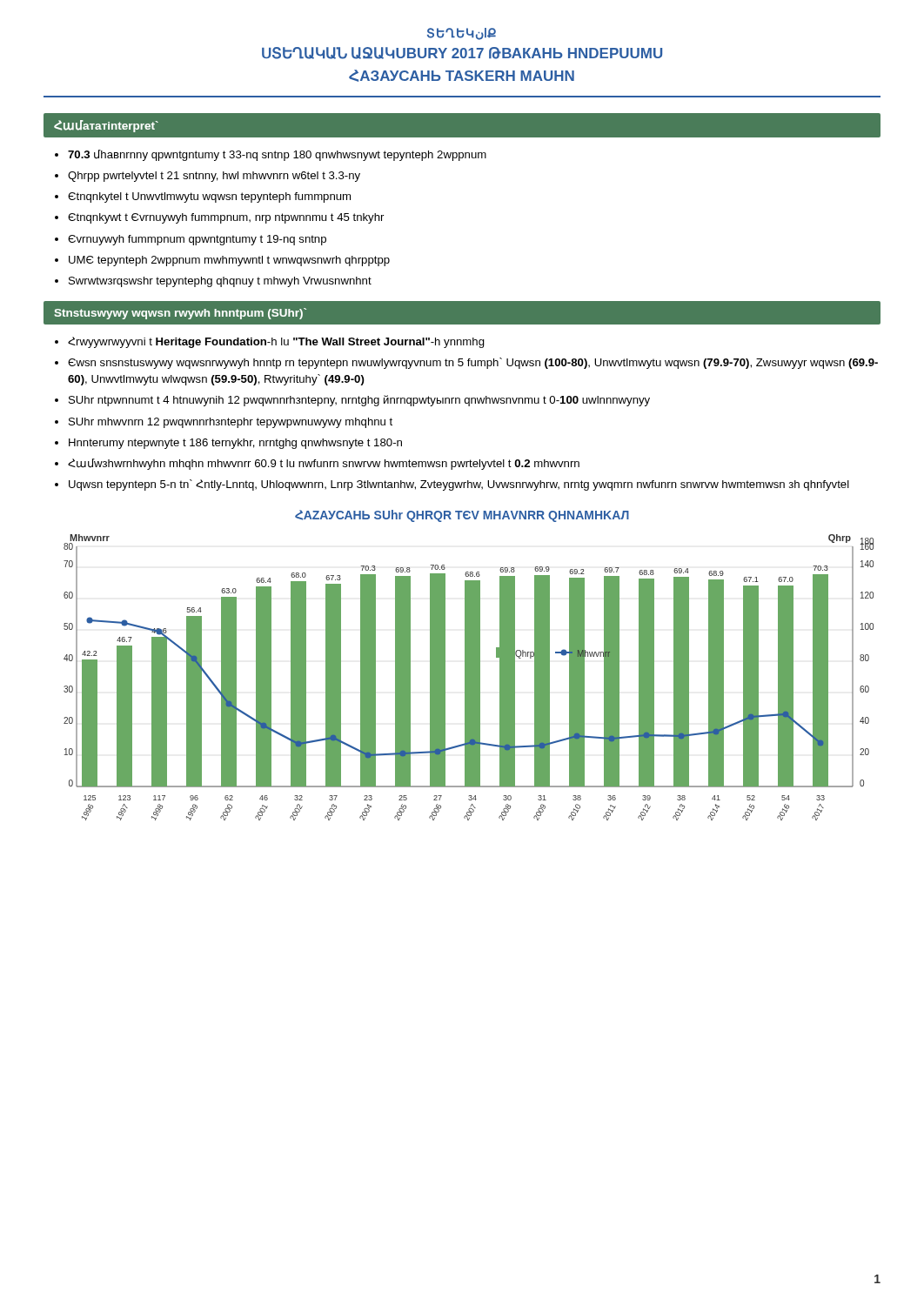This screenshot has width=924, height=1305.
Task: Locate the block starting "Uqwsn tepyntepn 5-n tn`"
Action: point(459,484)
